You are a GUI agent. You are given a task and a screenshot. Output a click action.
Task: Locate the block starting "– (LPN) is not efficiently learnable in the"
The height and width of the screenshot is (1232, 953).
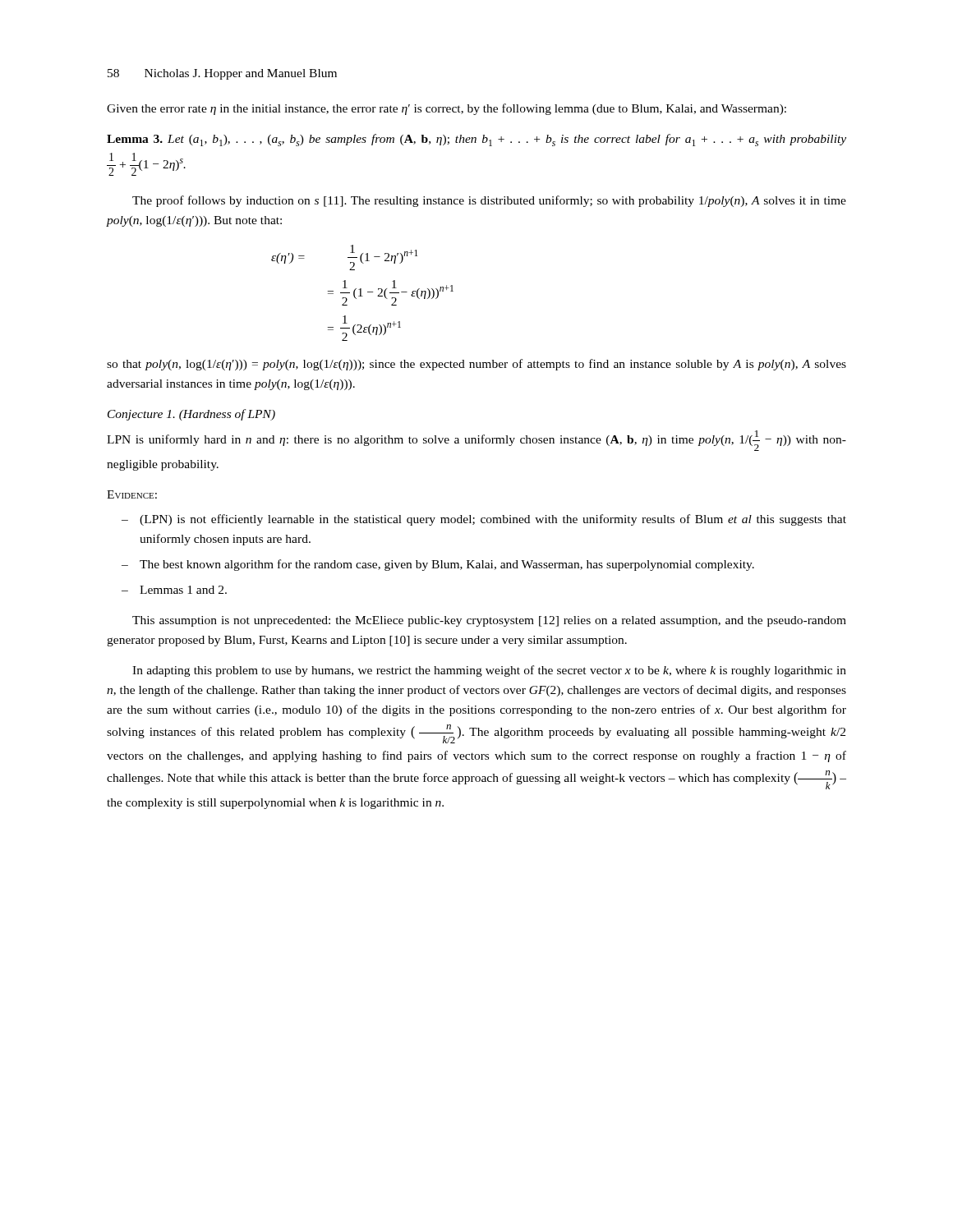[484, 529]
